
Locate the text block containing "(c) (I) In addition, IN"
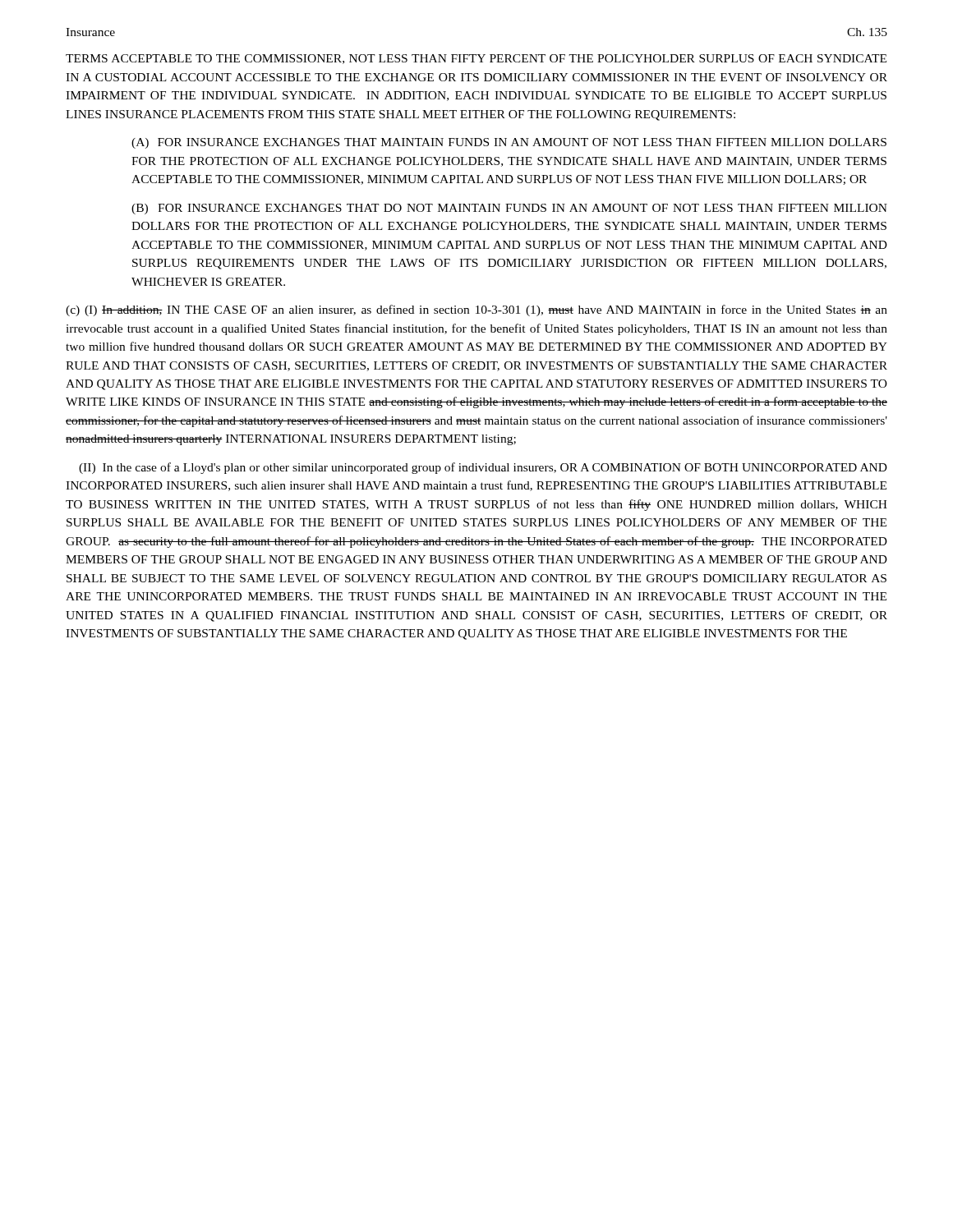point(476,375)
